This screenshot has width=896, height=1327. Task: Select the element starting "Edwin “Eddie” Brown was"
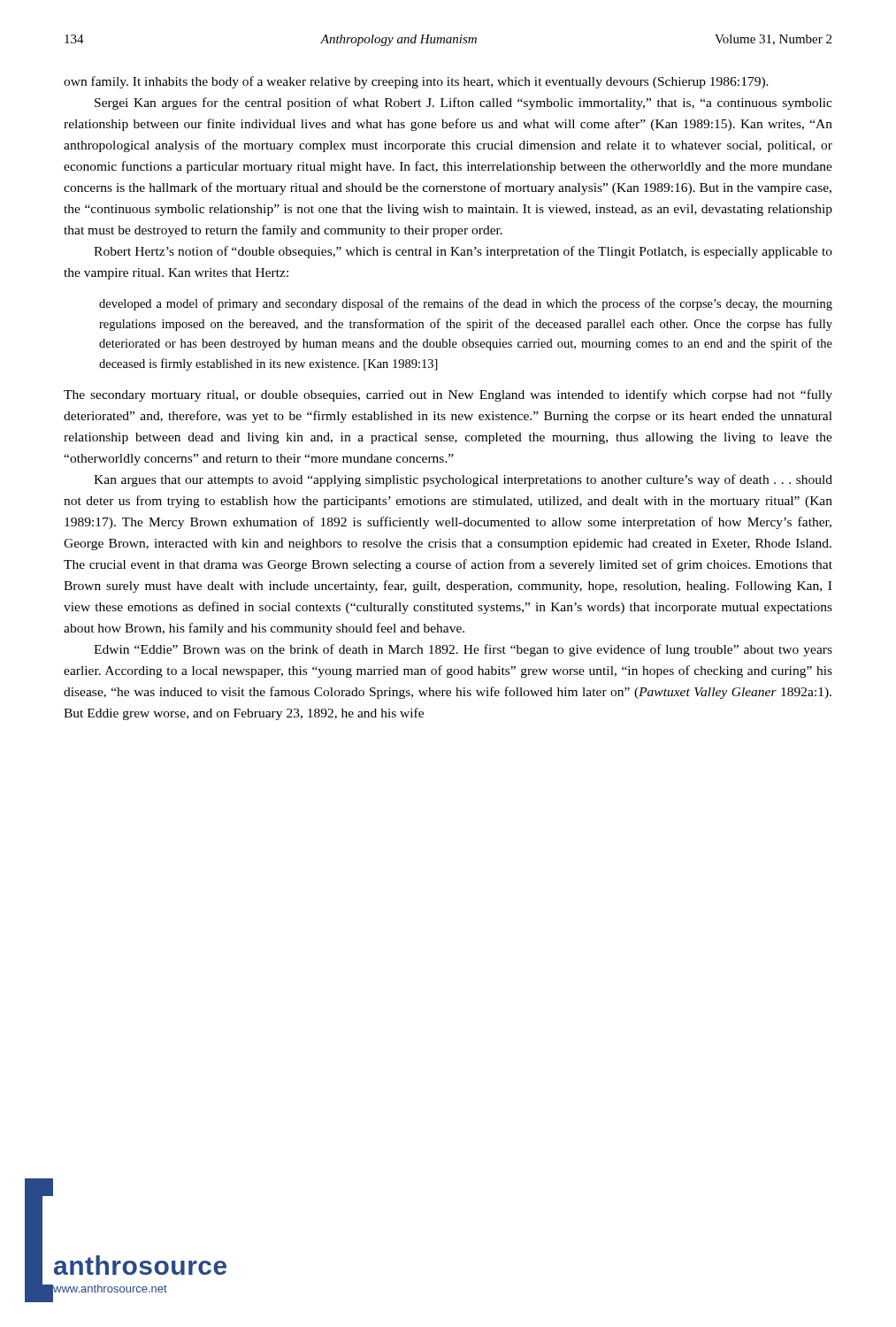click(x=448, y=681)
